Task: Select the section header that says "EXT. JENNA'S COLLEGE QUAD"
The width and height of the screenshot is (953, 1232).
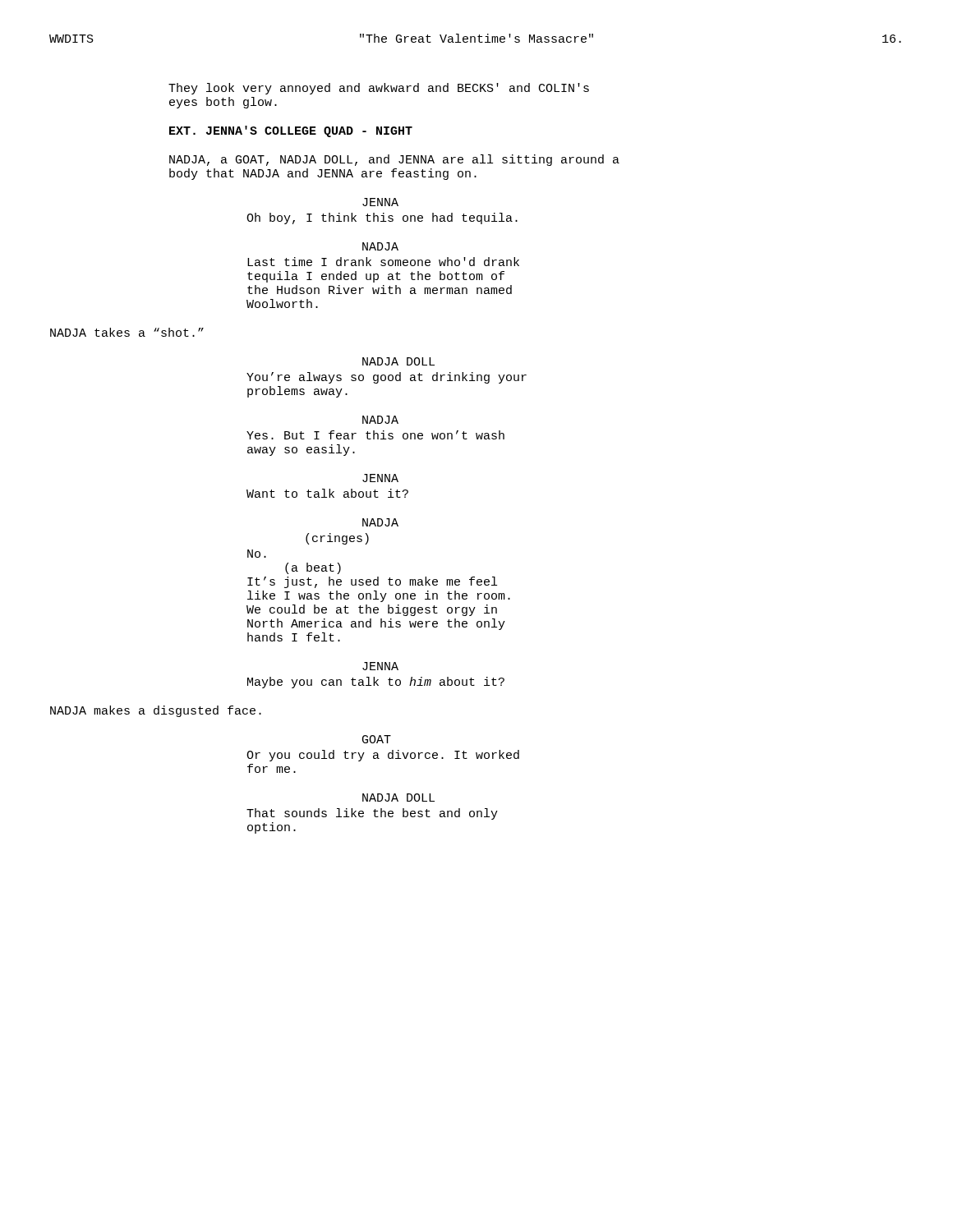Action: pyautogui.click(x=290, y=132)
